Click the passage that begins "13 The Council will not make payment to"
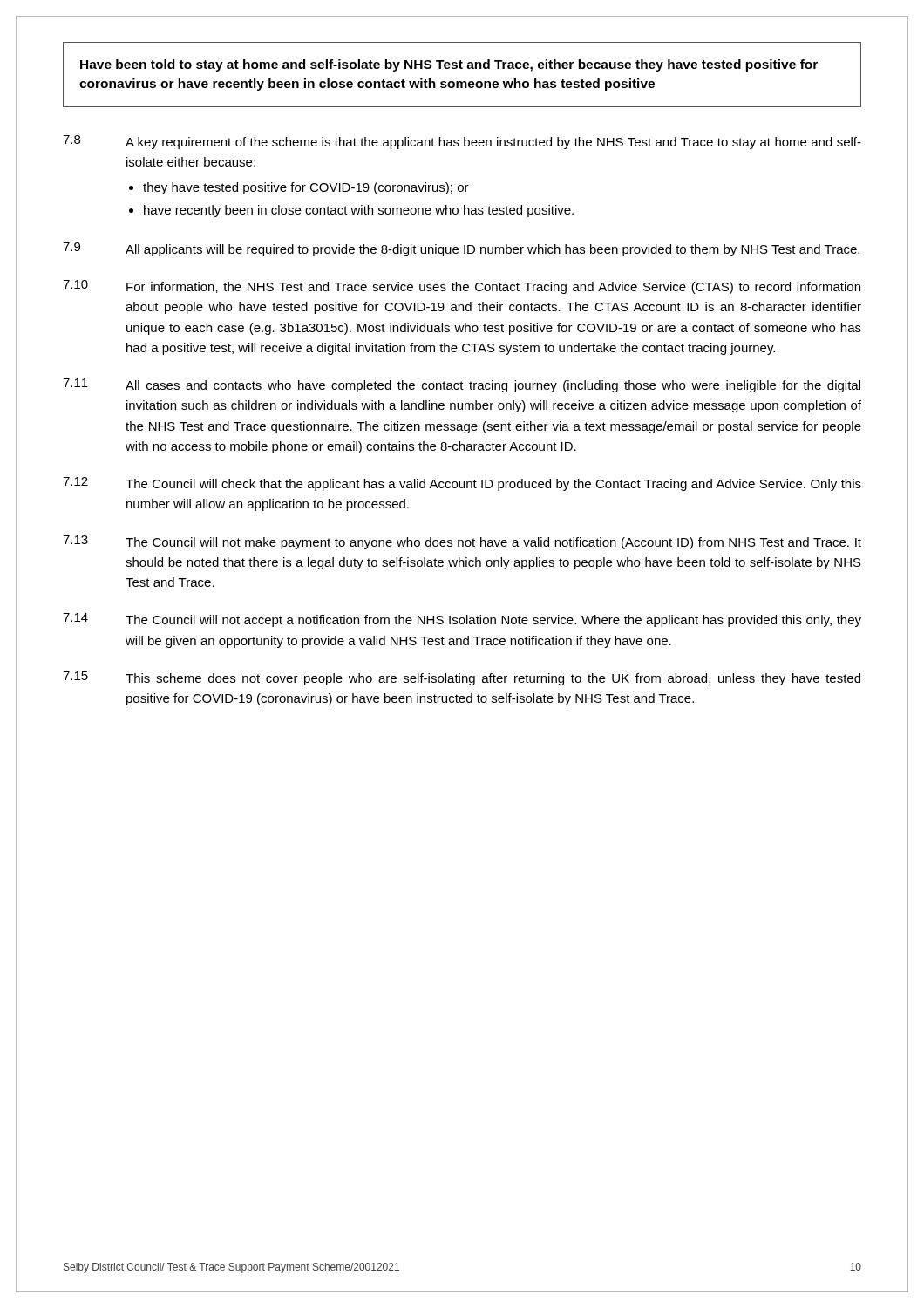The width and height of the screenshot is (924, 1308). (x=462, y=562)
